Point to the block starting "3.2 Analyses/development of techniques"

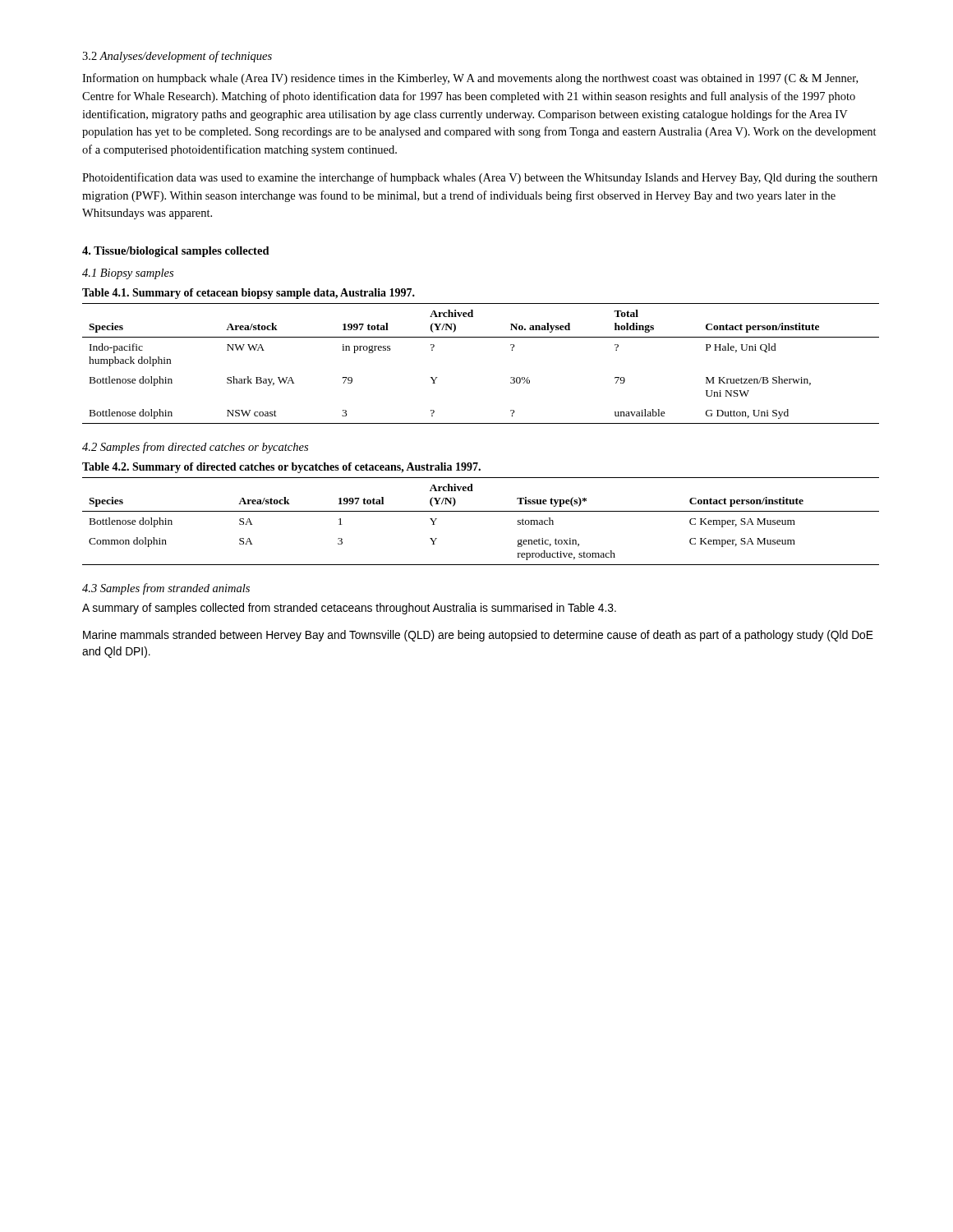[177, 56]
